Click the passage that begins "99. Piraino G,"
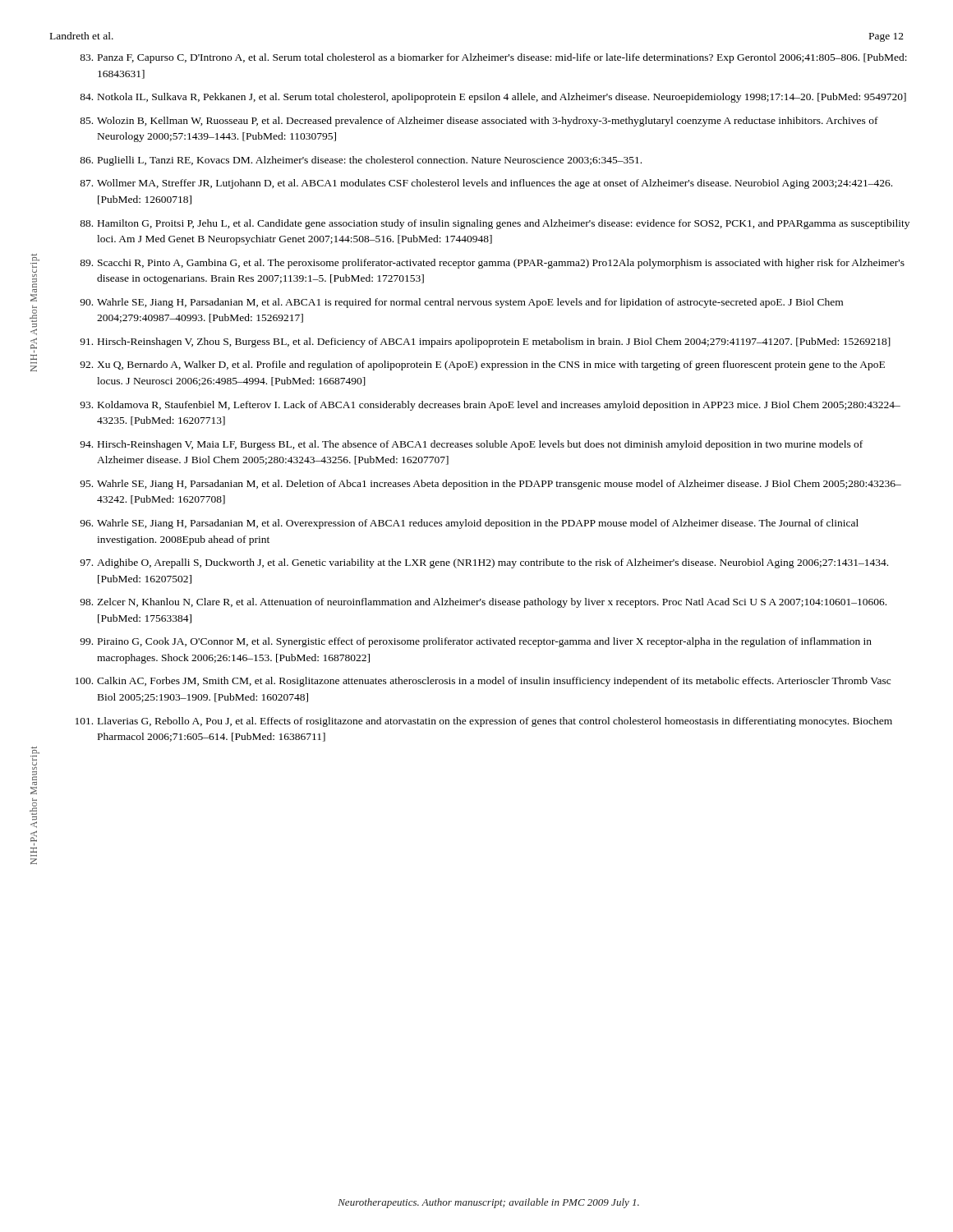 (x=489, y=650)
